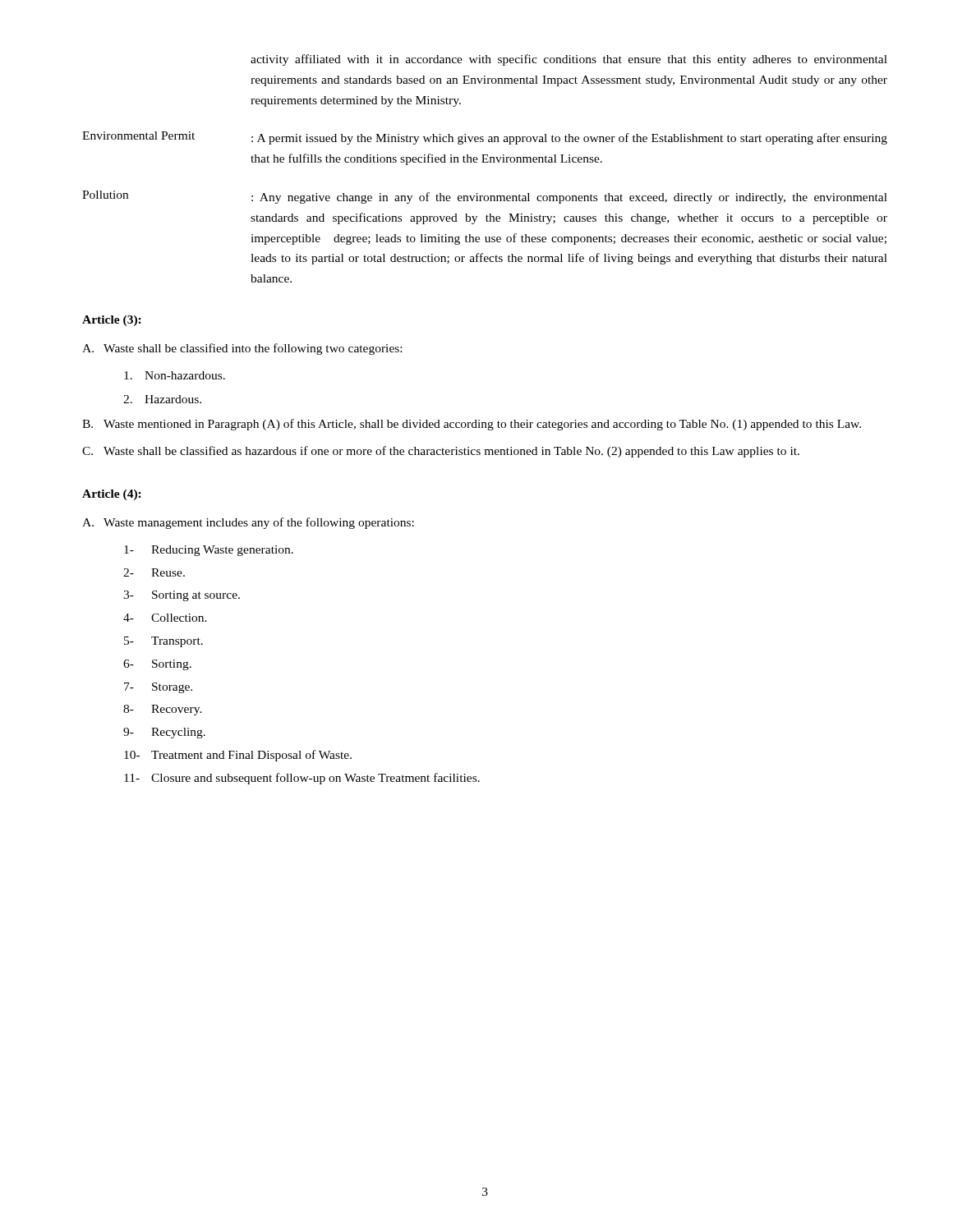Find the passage starting "5- Transport."

163,642
